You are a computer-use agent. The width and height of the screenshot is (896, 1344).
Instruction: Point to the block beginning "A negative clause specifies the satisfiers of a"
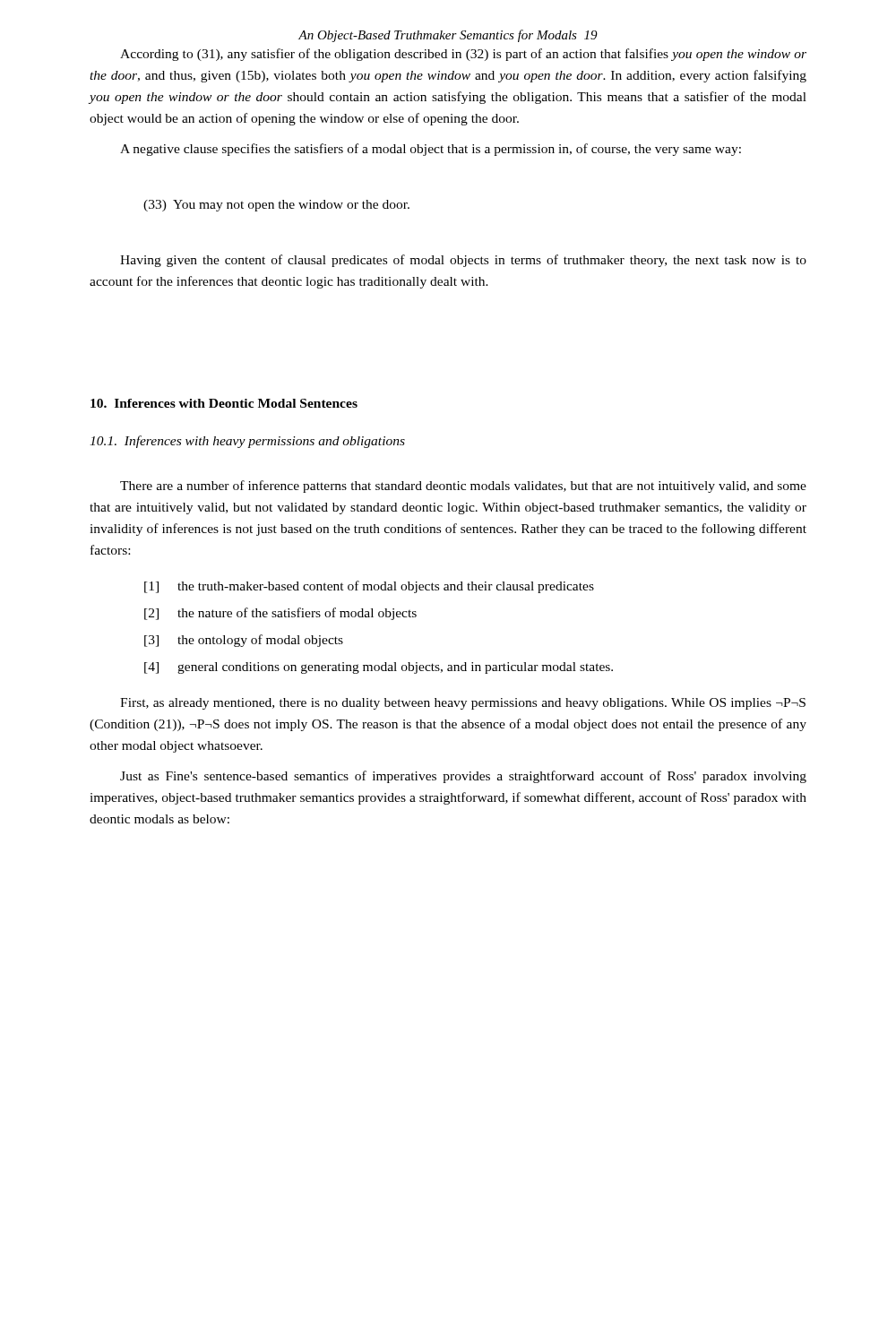click(x=448, y=149)
